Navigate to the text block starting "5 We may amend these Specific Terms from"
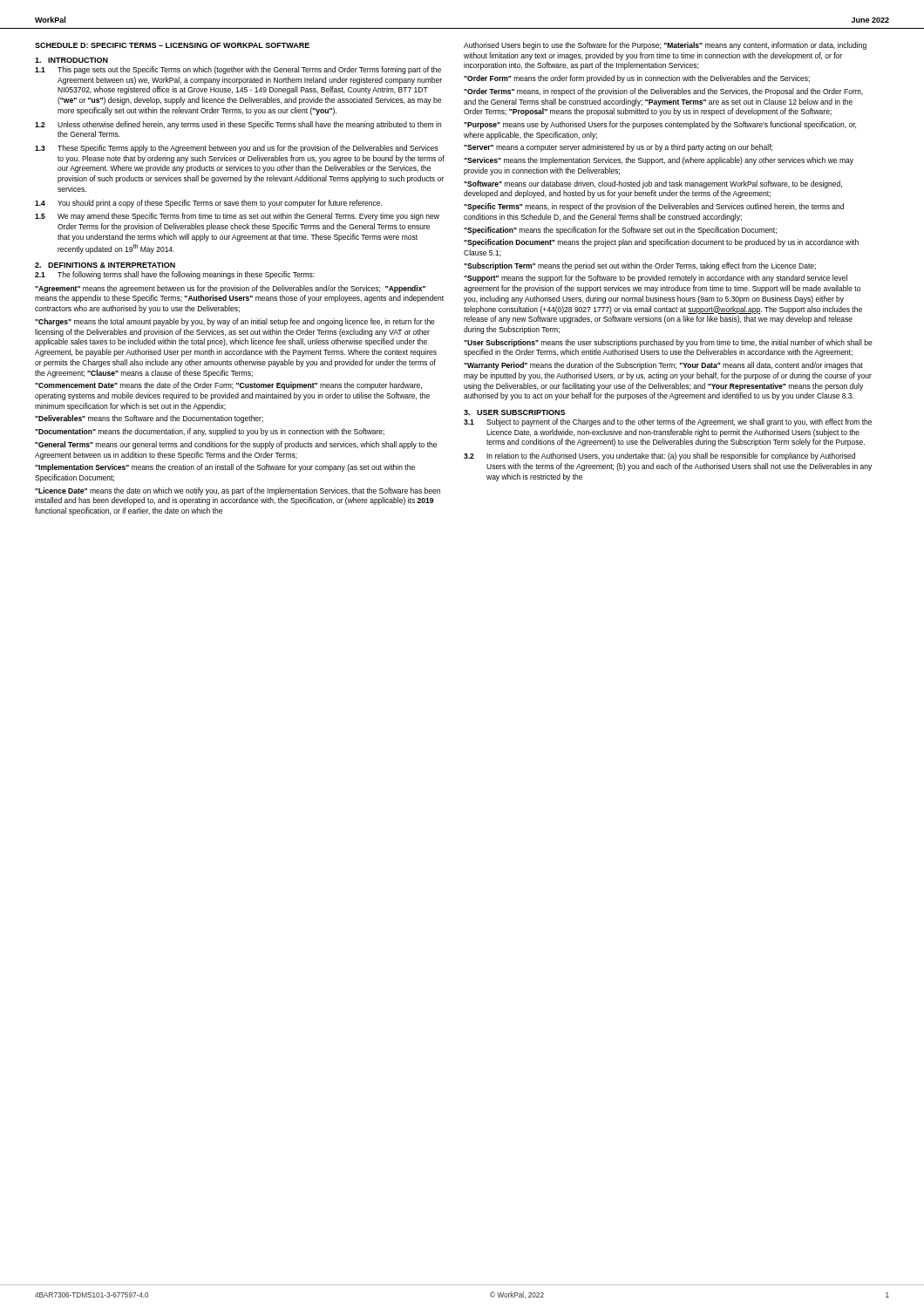 coord(240,233)
